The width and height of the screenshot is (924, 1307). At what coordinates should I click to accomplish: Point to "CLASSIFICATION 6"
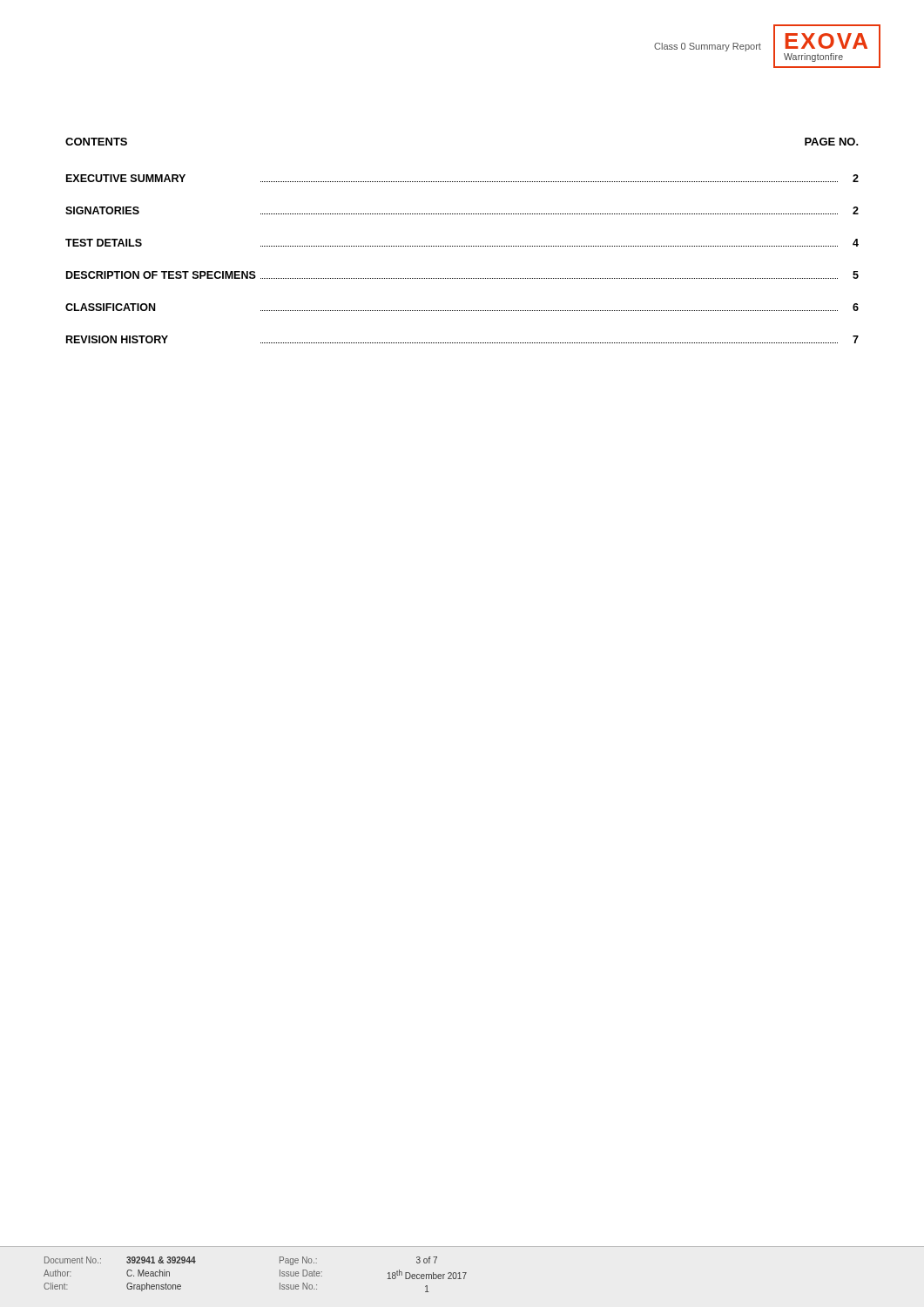(462, 308)
